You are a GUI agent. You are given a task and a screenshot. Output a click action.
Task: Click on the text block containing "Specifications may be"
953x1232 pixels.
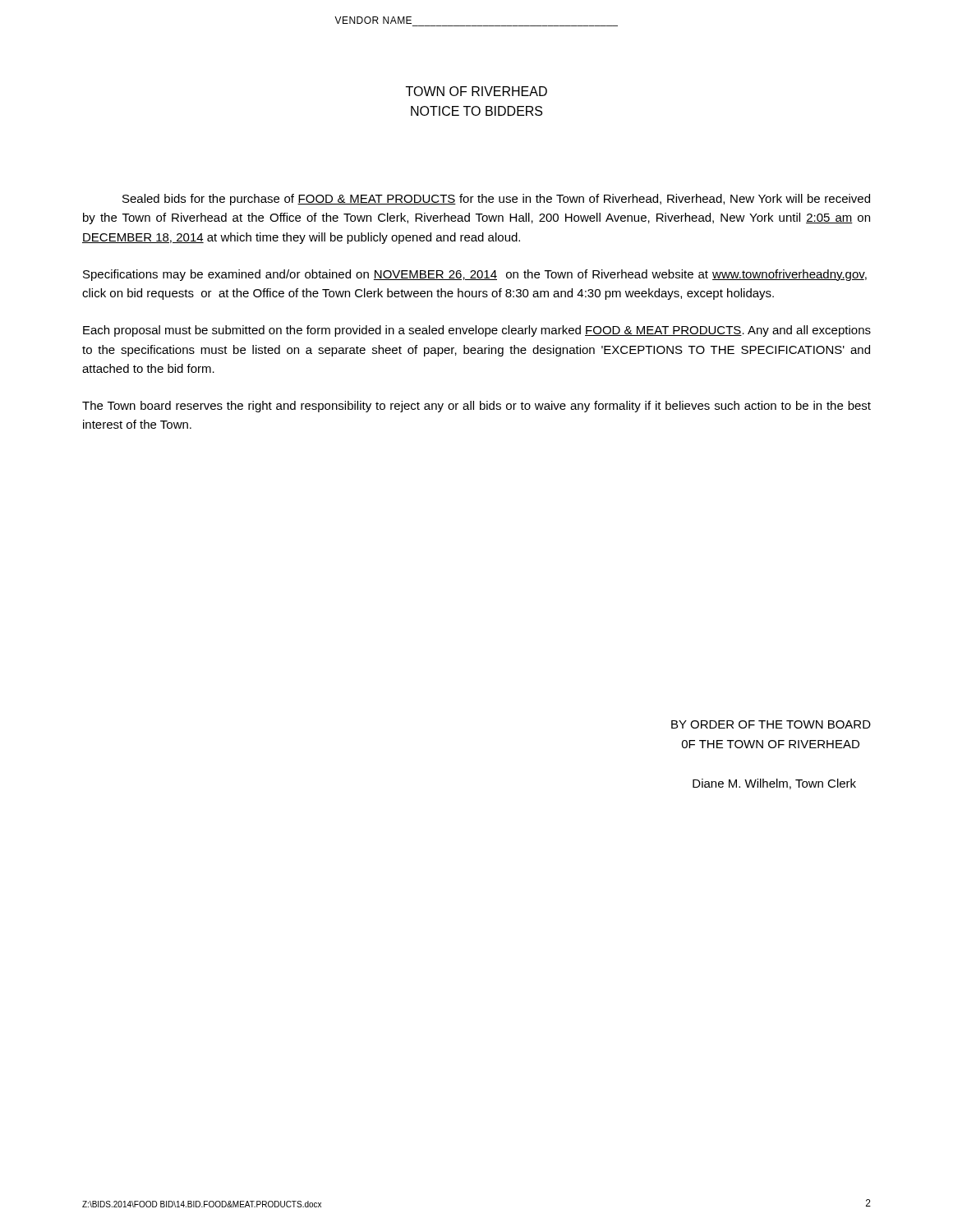[x=476, y=283]
